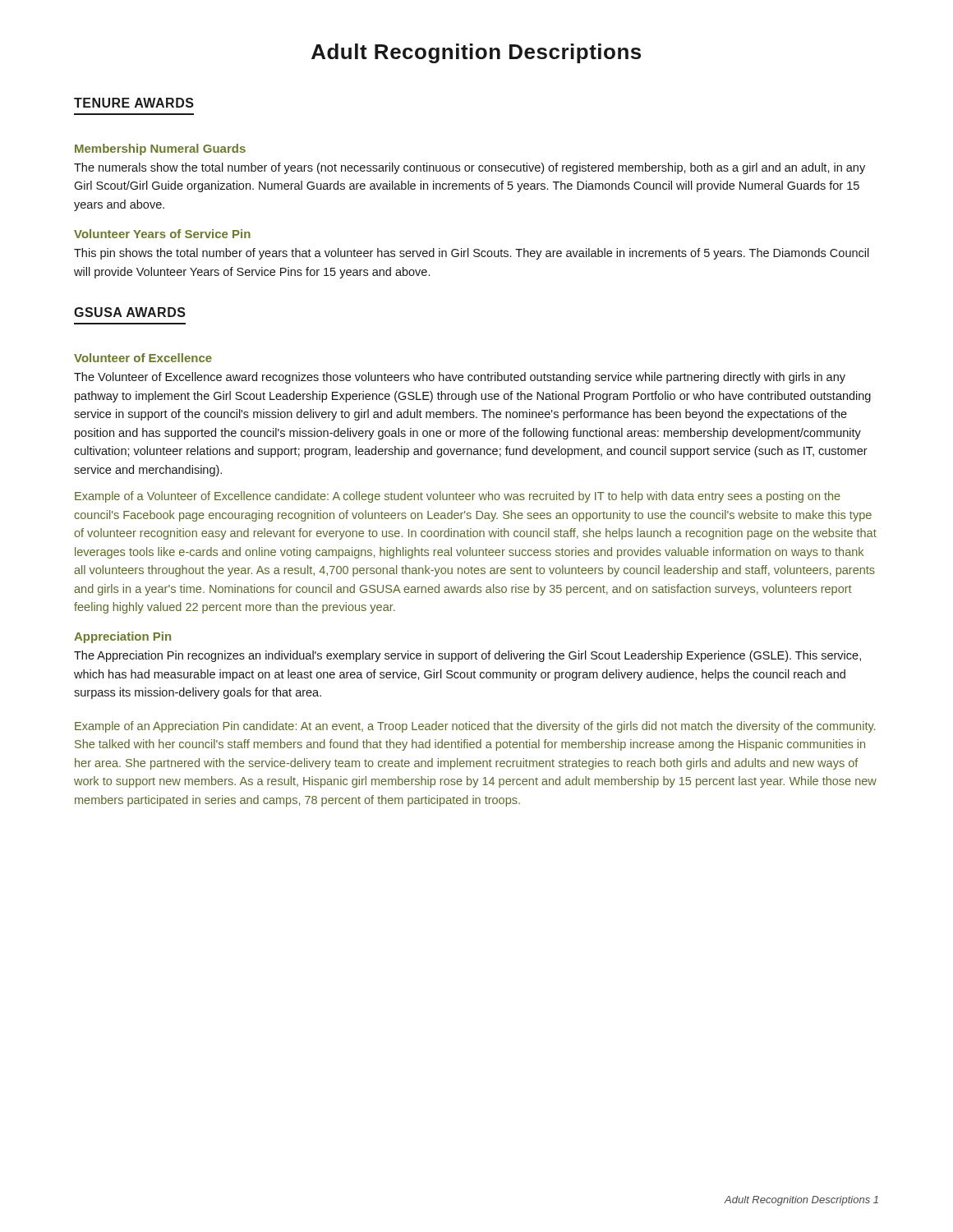The image size is (953, 1232).
Task: Select the region starting "GSUSA AWARDS"
Action: coord(130,315)
